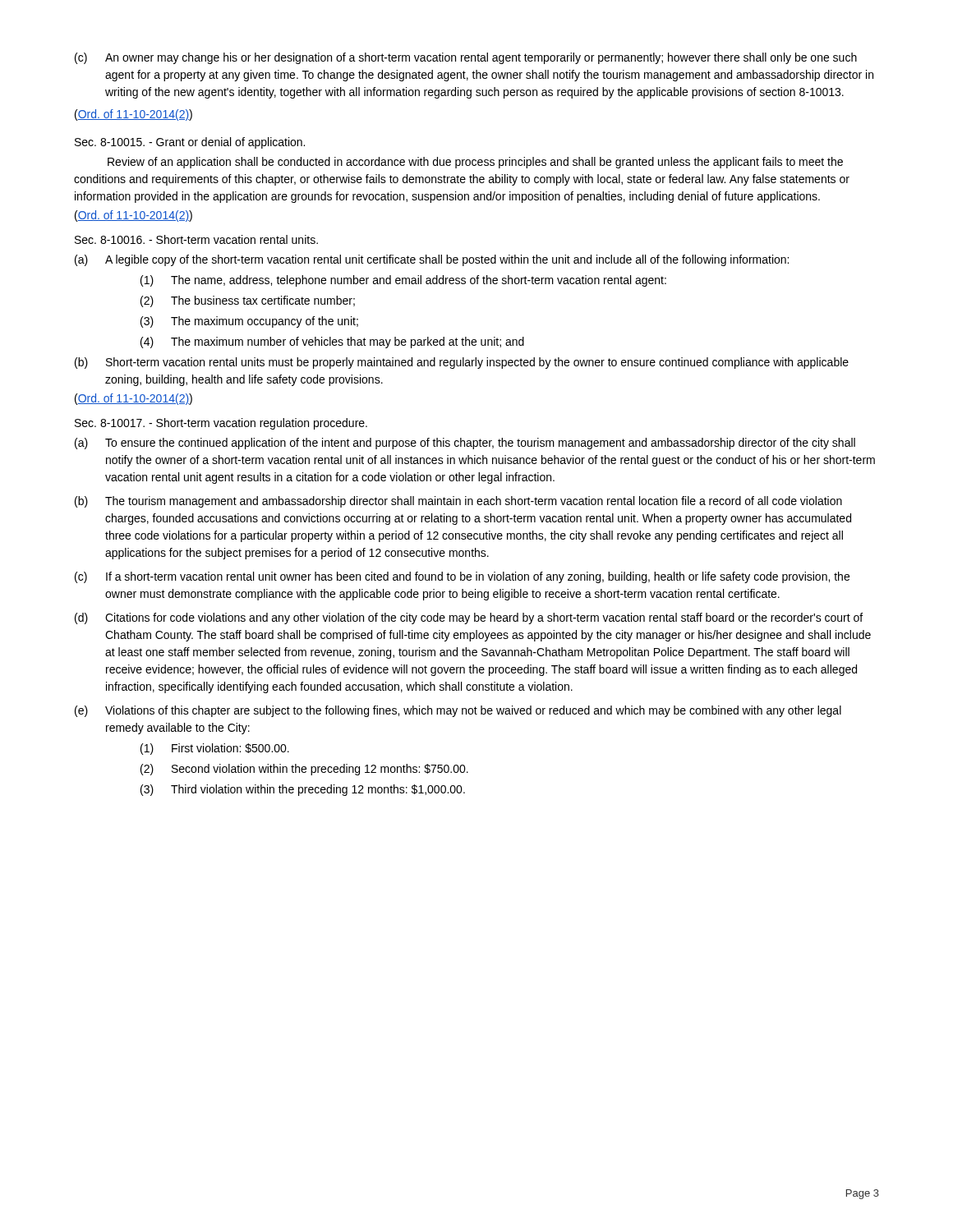953x1232 pixels.
Task: Find the block on this page that starts "(3) The maximum occupancy of the"
Action: pos(249,322)
